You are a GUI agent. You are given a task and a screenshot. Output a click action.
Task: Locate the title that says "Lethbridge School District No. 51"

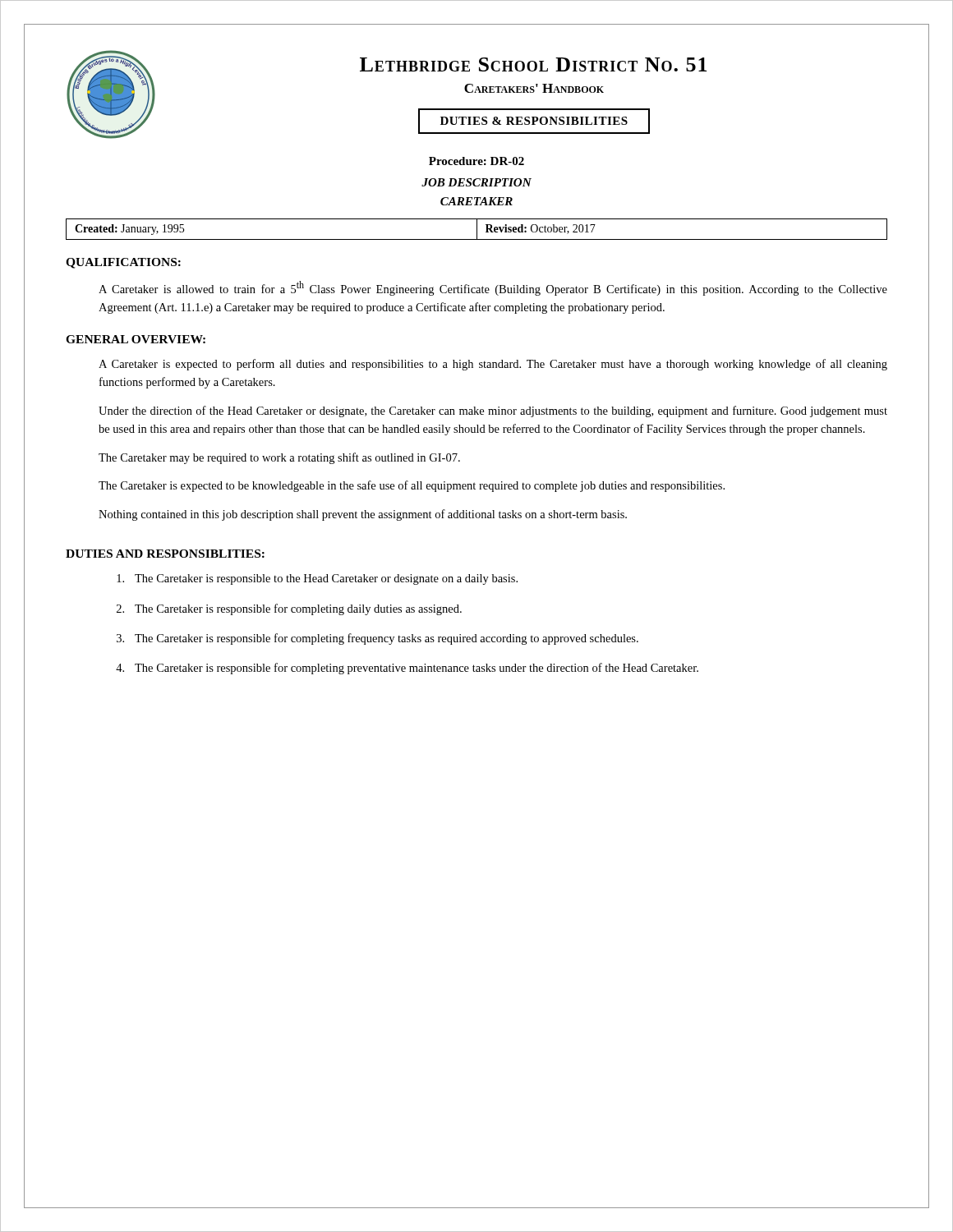534,64
